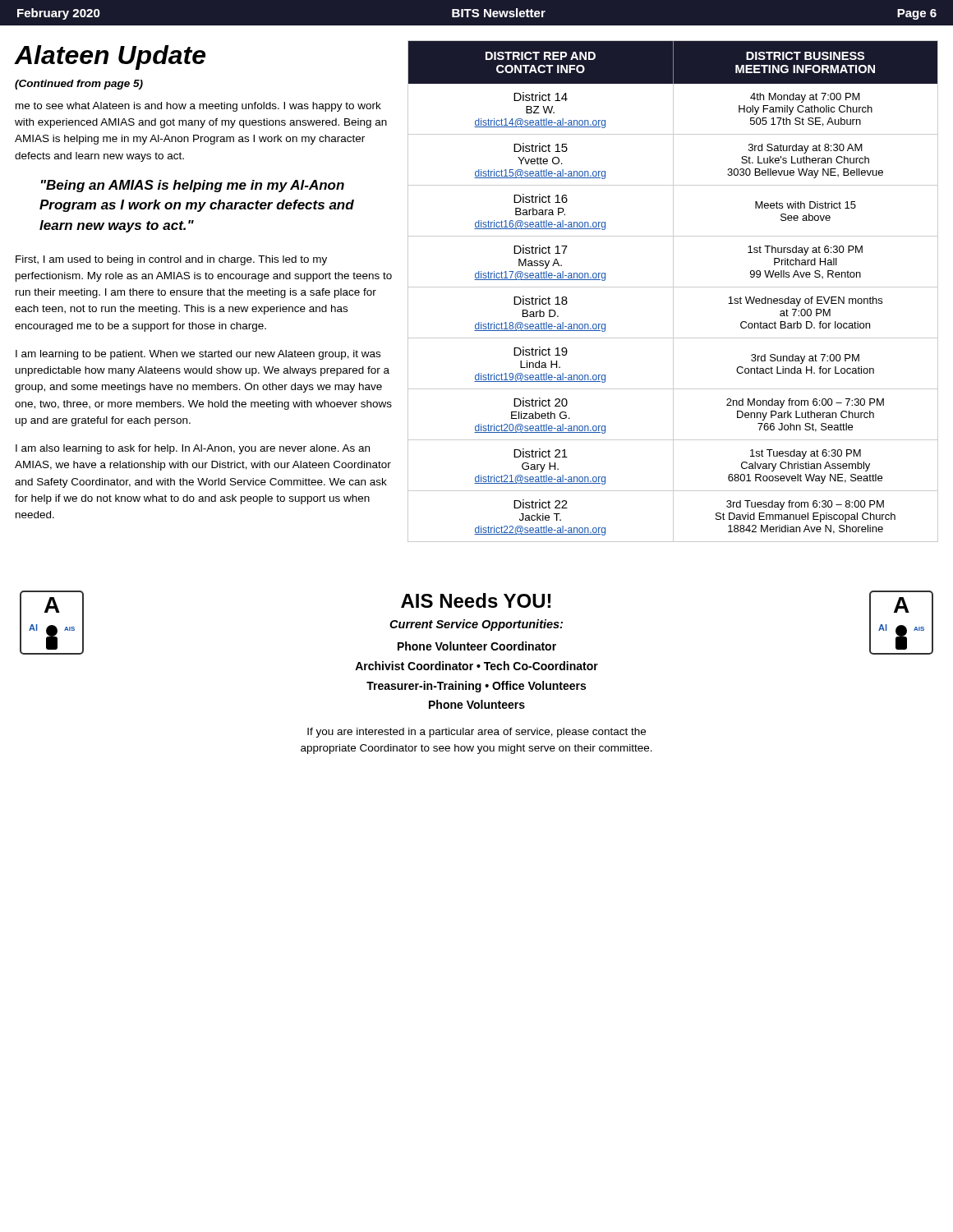
Task: Locate the title that says "Alateen Update"
Action: pos(204,55)
